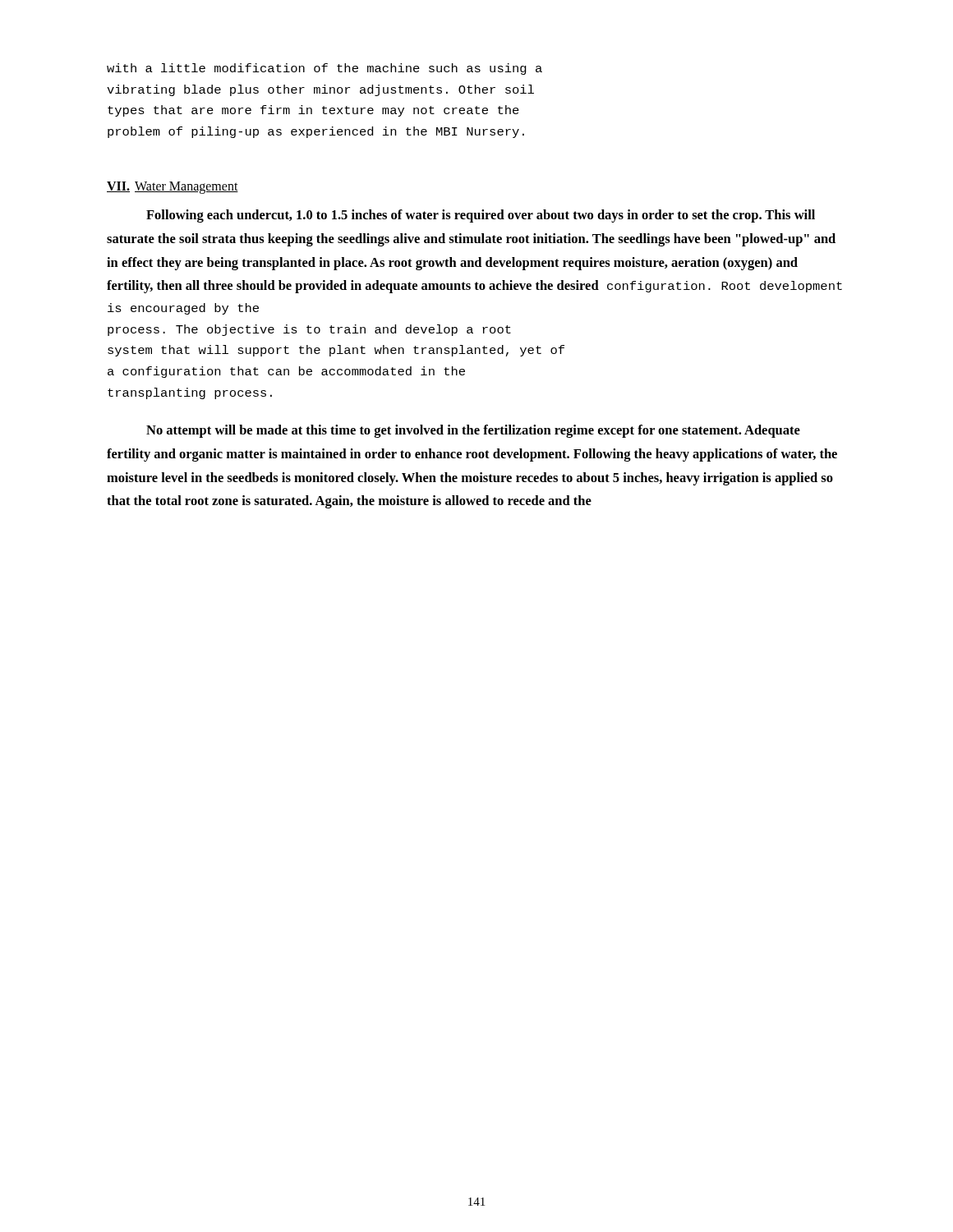Find the text block that says "with a little modification of the machine such"
The image size is (953, 1232).
pyautogui.click(x=476, y=101)
